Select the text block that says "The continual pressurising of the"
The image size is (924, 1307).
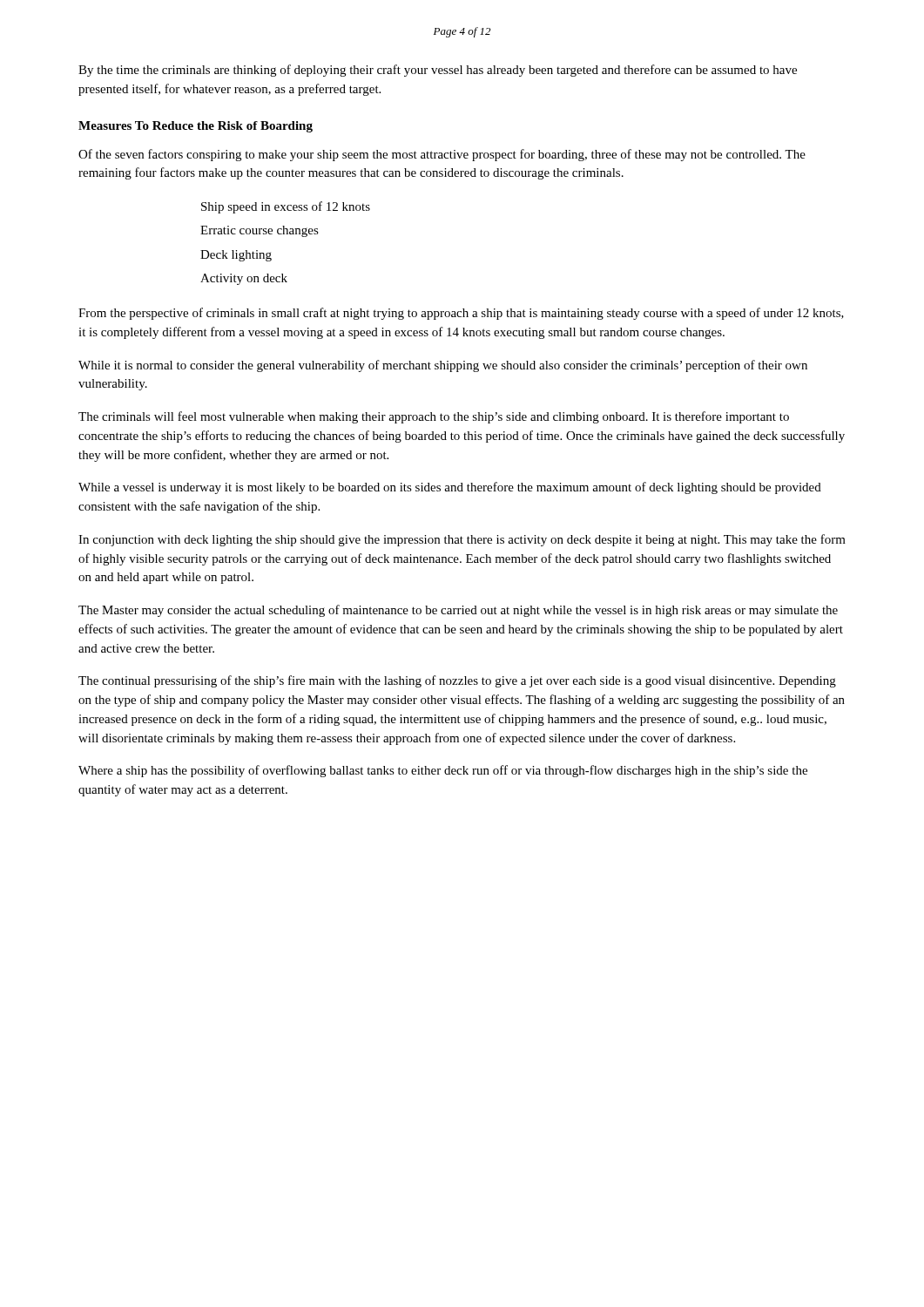click(462, 709)
